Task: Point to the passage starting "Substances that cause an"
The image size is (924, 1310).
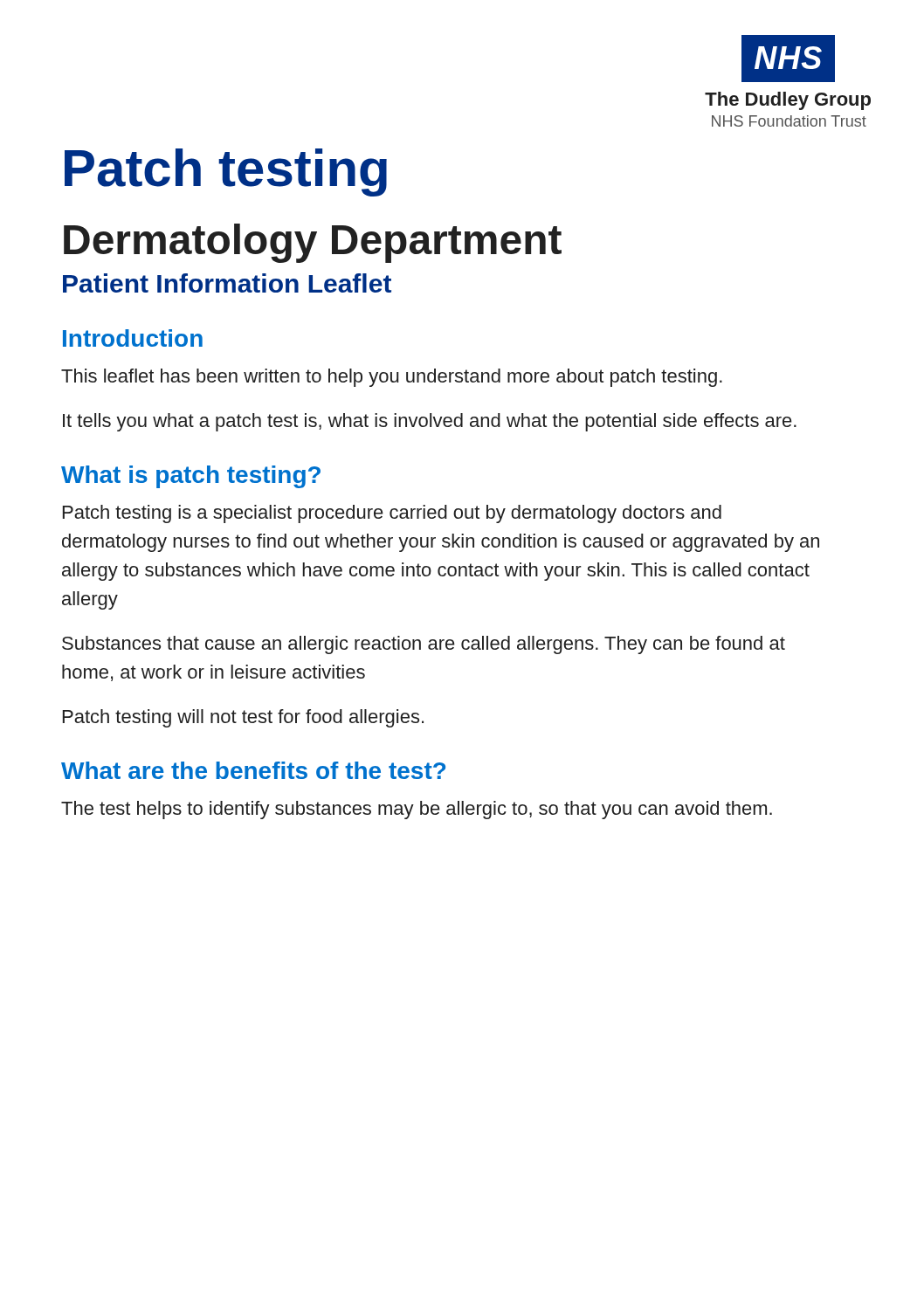Action: tap(441, 657)
